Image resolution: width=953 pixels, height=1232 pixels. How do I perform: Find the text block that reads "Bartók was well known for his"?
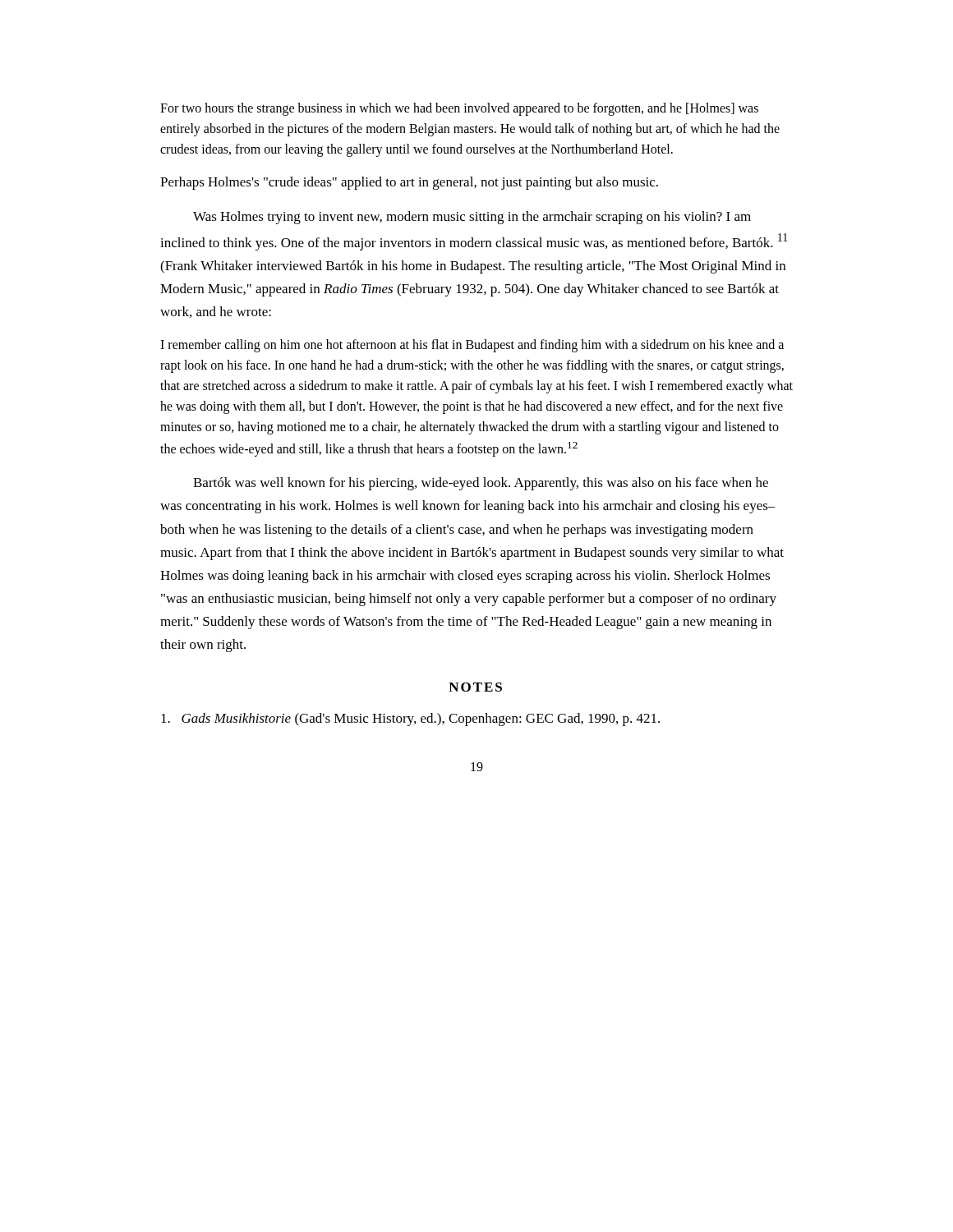point(472,564)
